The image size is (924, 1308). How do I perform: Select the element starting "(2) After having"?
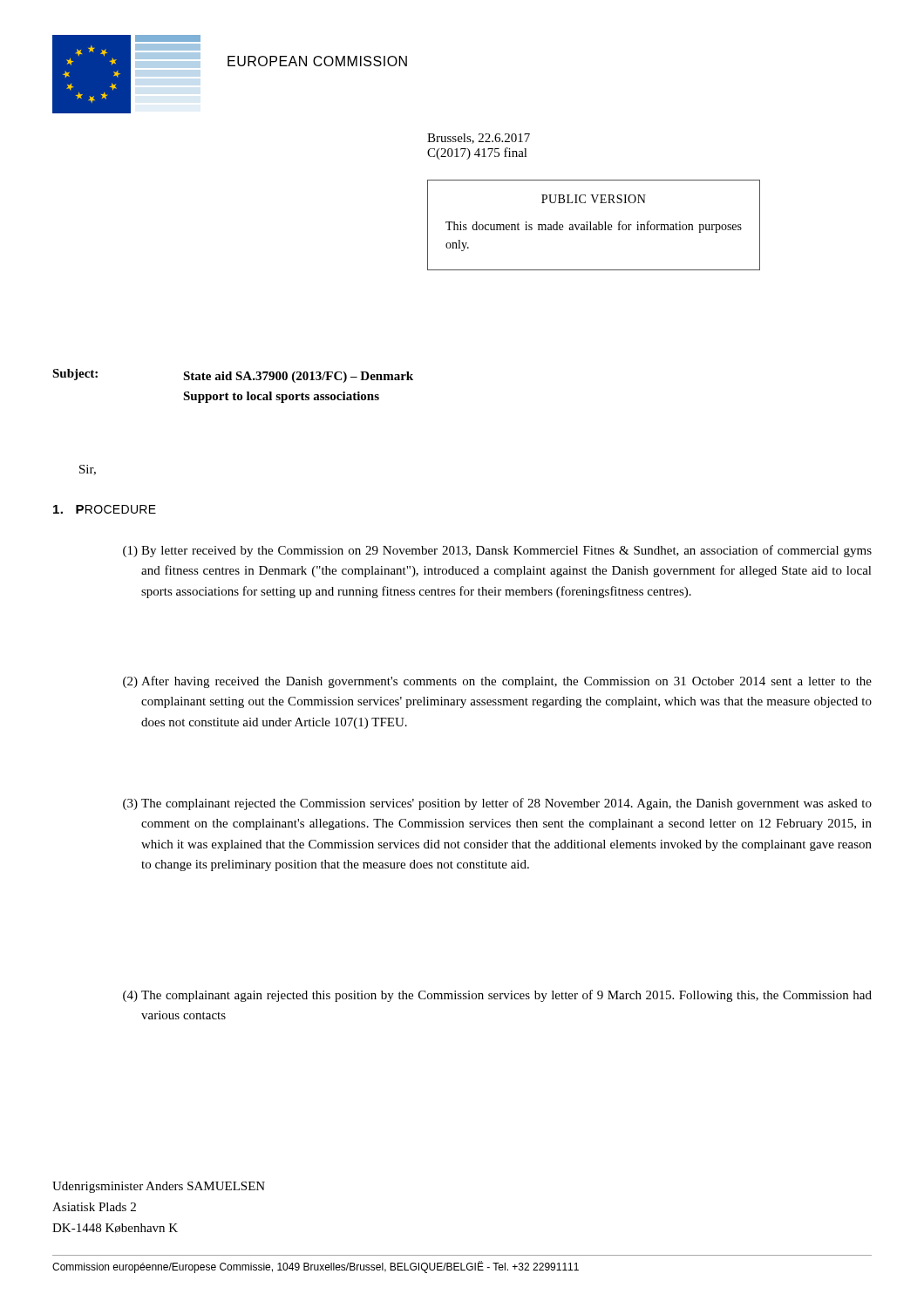tap(462, 702)
